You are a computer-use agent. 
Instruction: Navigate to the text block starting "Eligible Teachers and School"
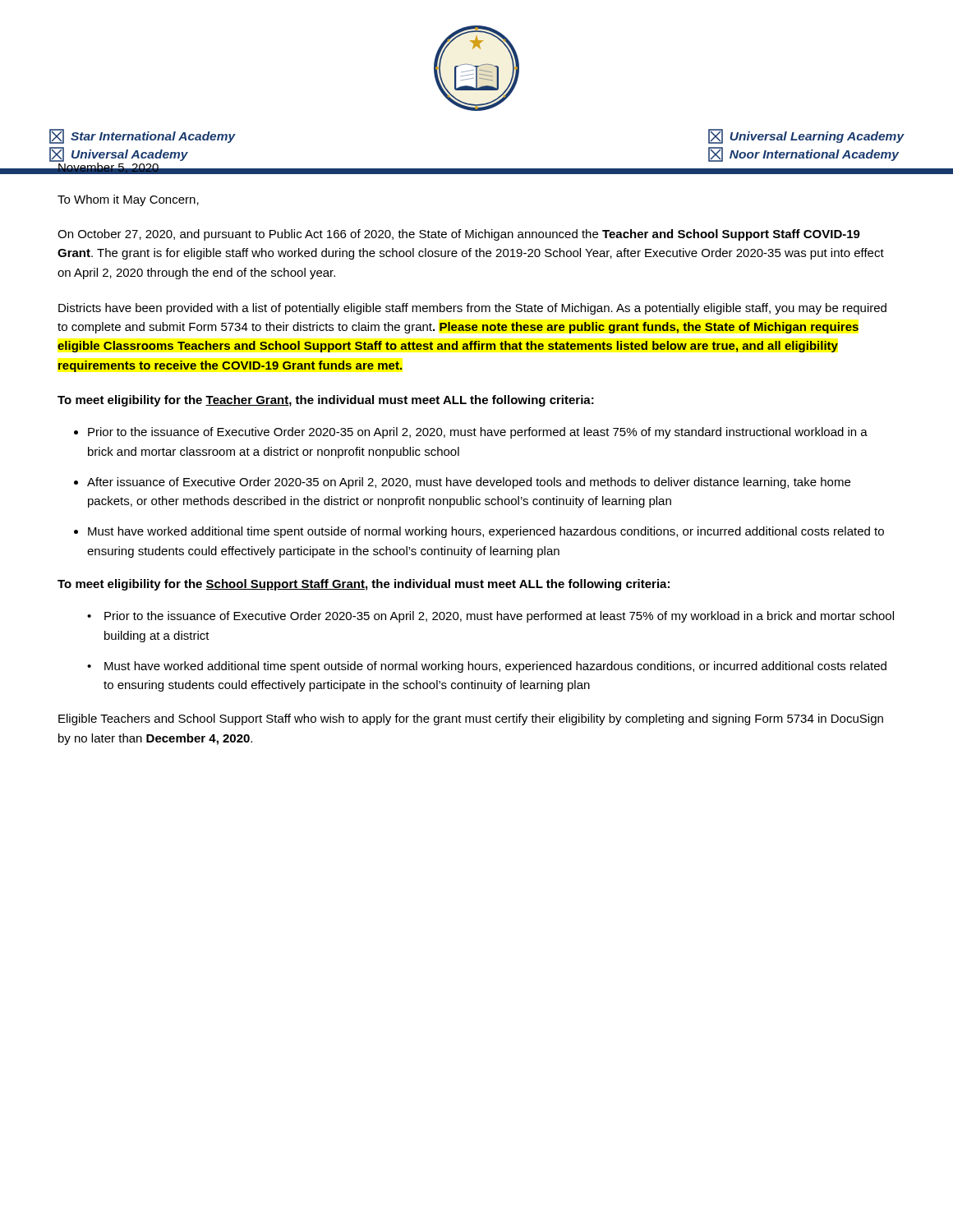click(x=471, y=728)
